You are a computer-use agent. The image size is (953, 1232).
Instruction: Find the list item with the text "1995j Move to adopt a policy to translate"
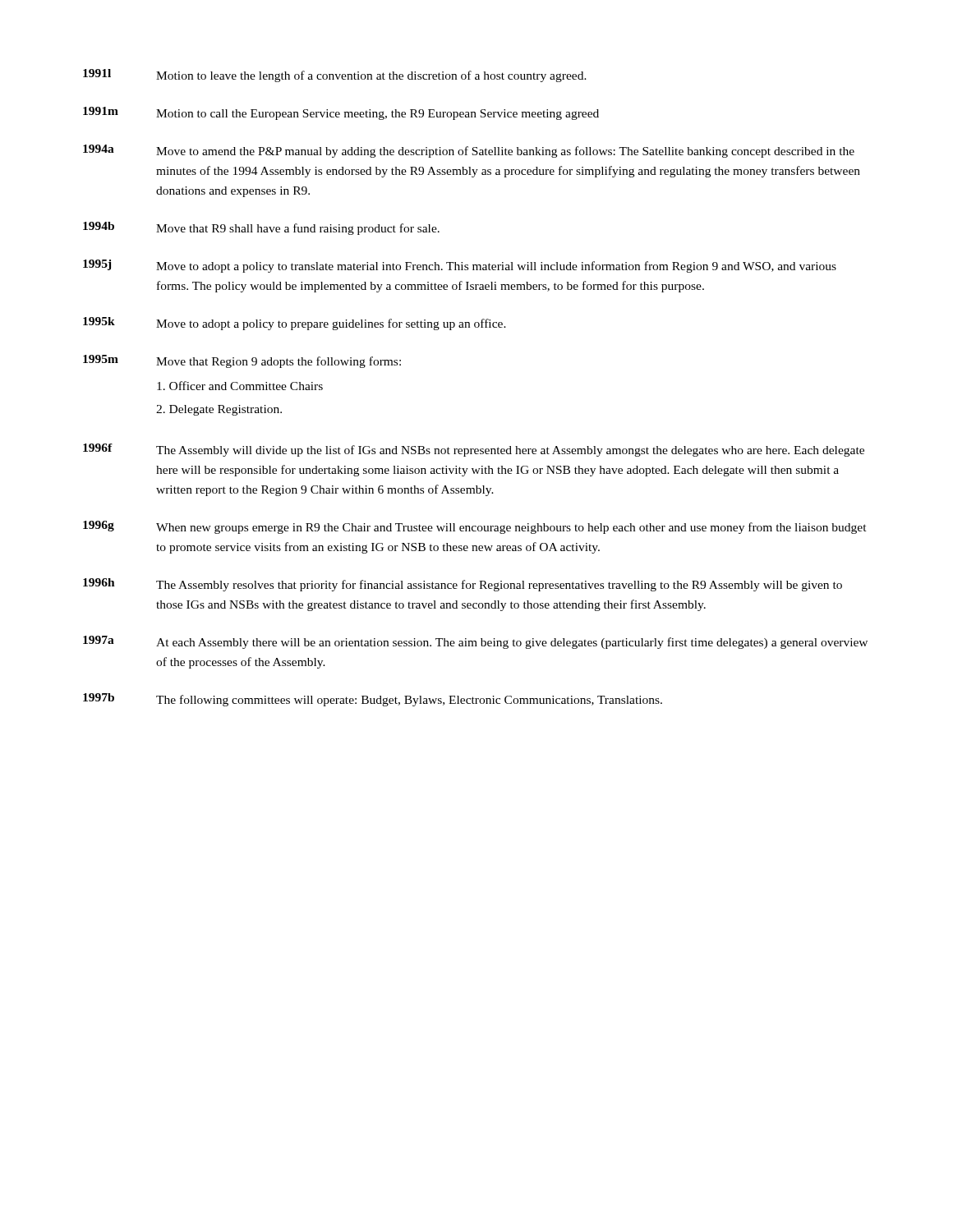click(476, 276)
